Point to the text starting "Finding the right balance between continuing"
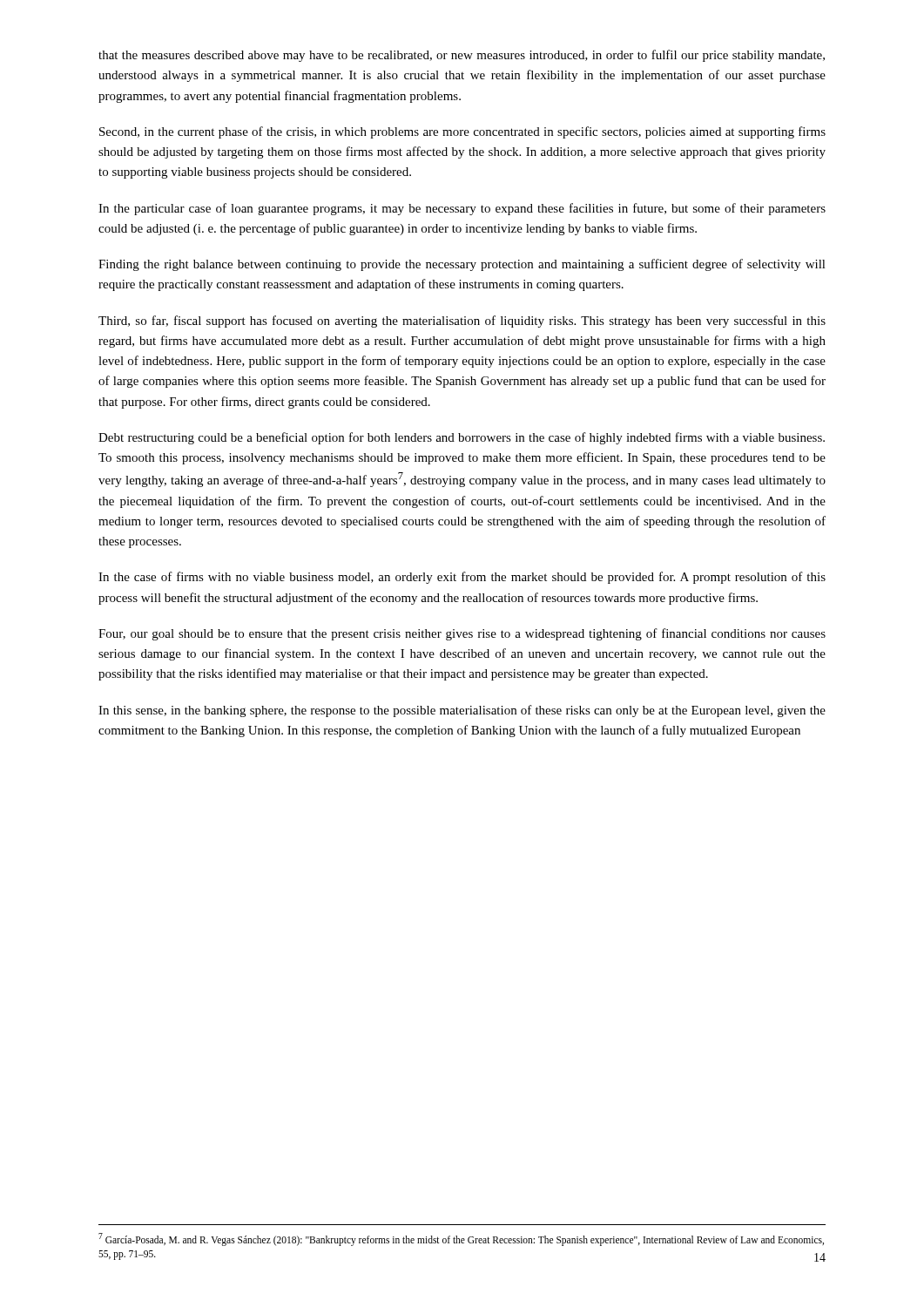The width and height of the screenshot is (924, 1307). pos(462,274)
